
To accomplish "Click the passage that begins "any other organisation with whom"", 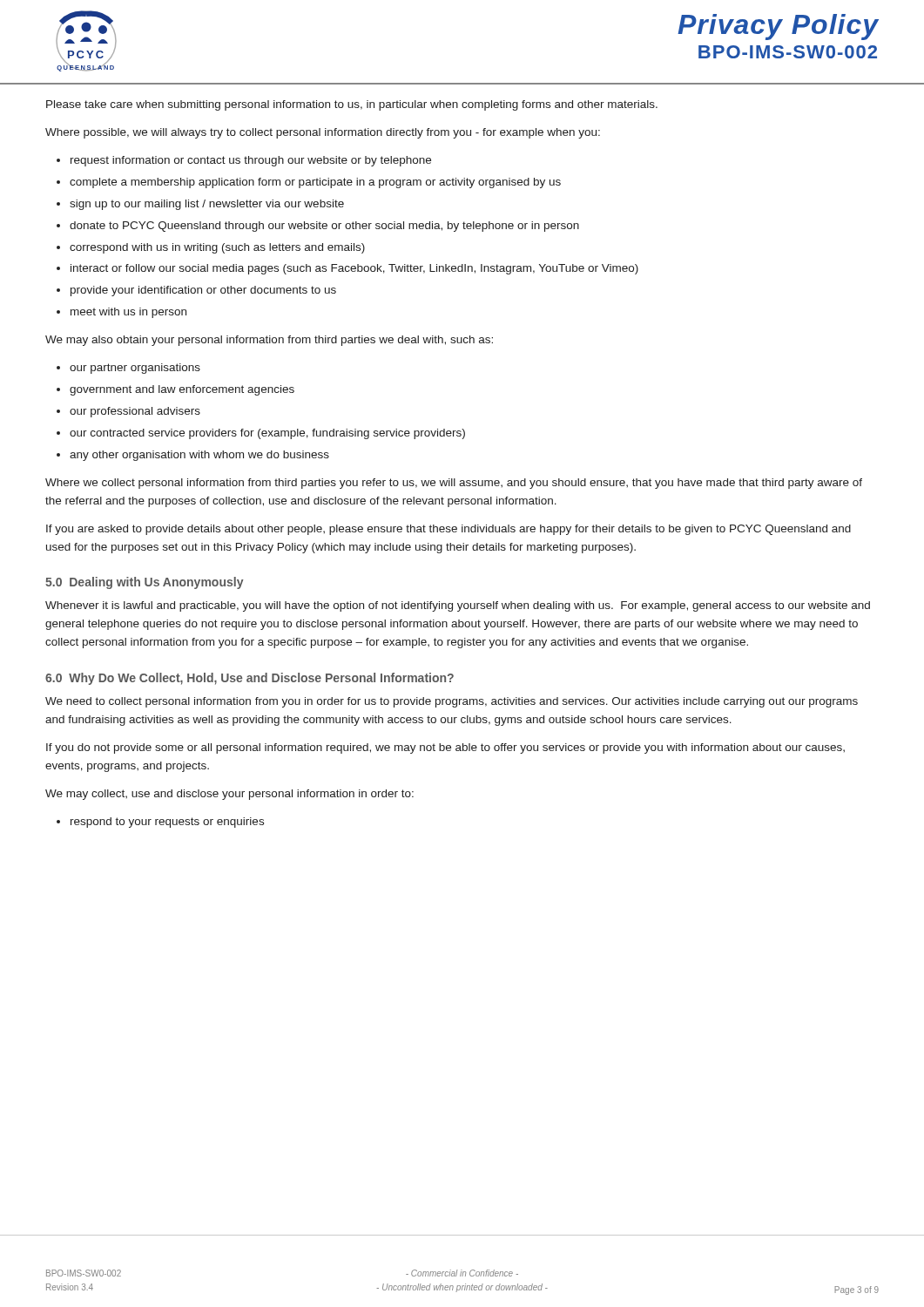I will click(199, 454).
